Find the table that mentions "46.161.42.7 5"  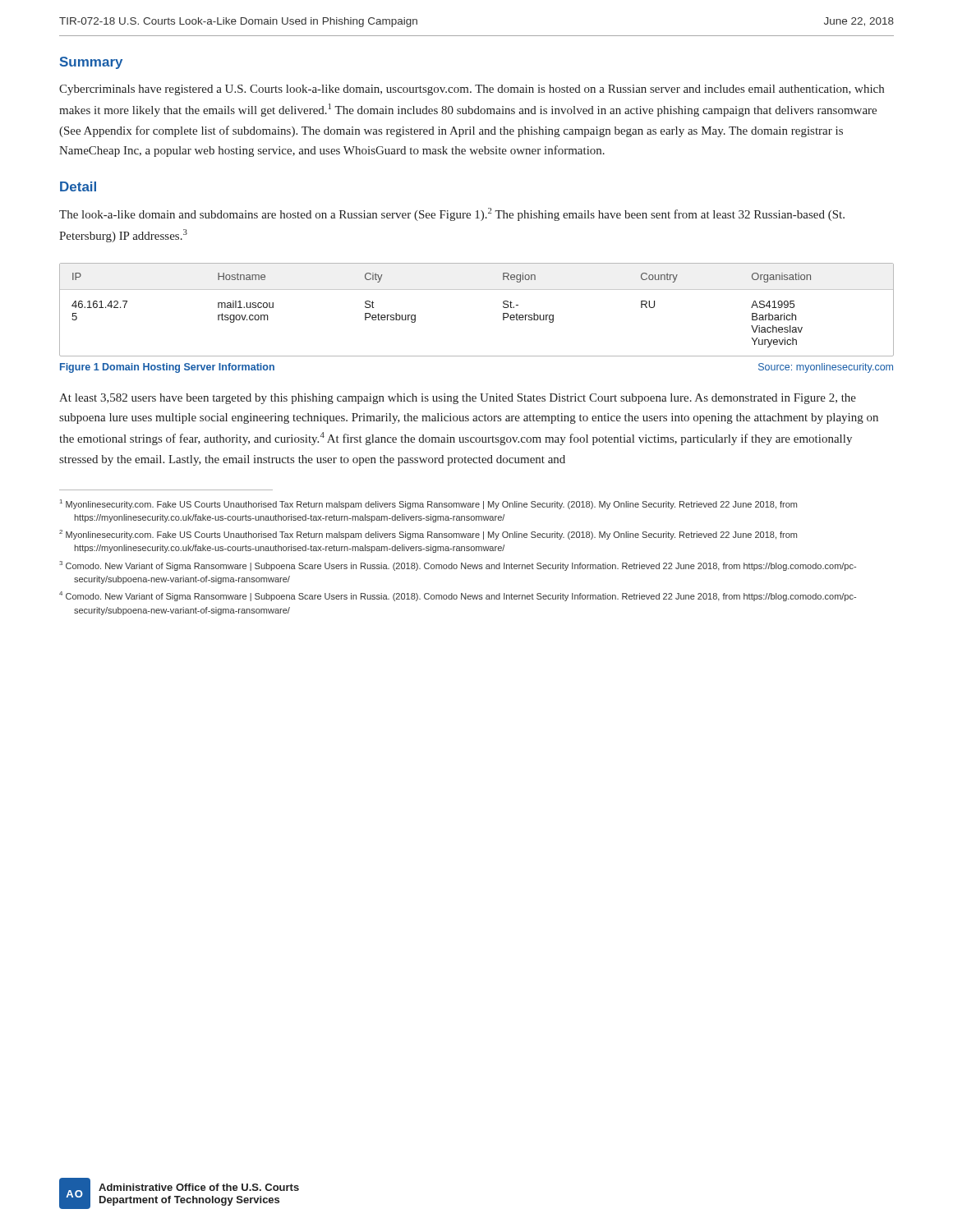click(x=476, y=309)
